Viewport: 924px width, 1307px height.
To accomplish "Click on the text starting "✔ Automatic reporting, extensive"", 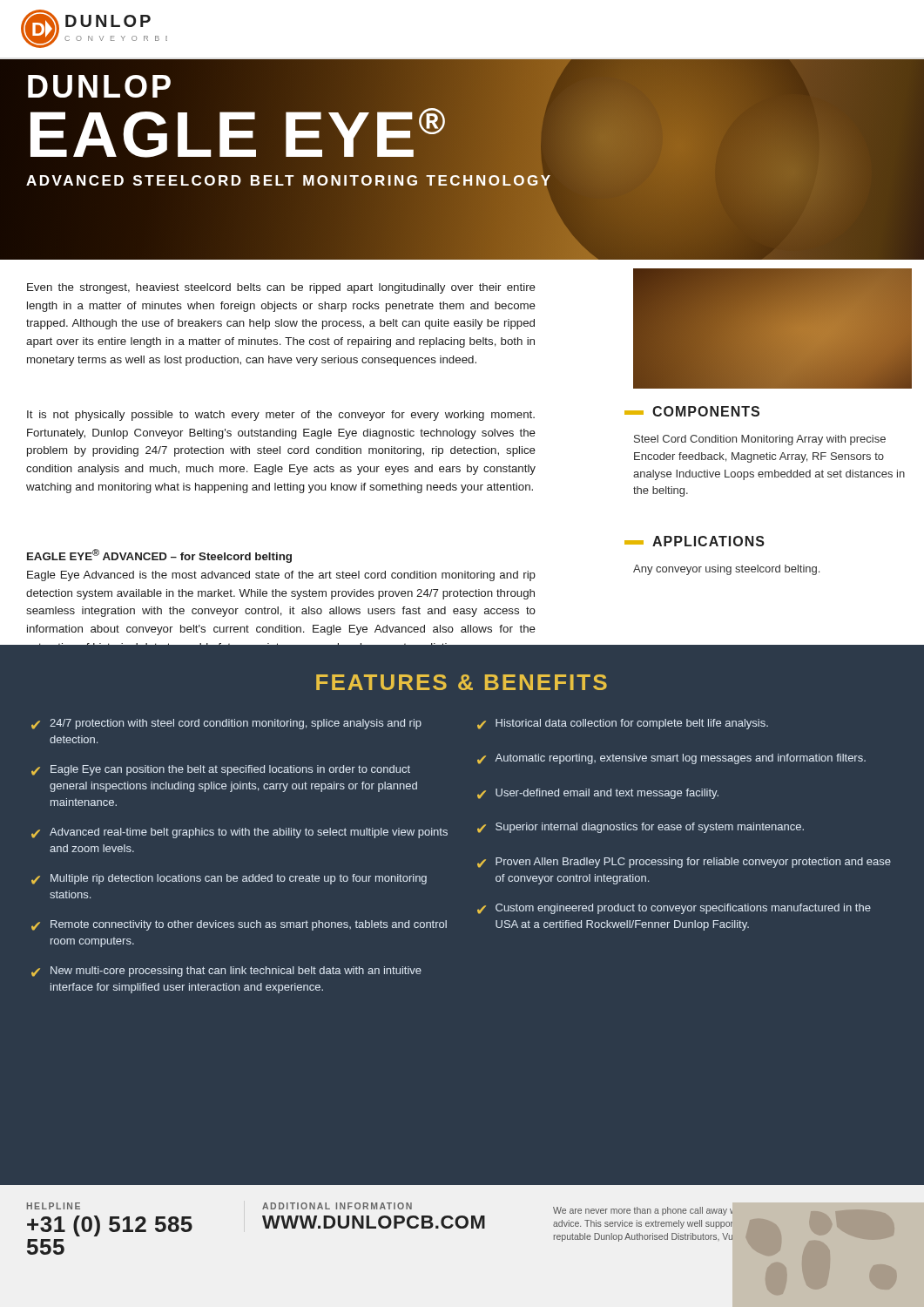I will click(671, 761).
